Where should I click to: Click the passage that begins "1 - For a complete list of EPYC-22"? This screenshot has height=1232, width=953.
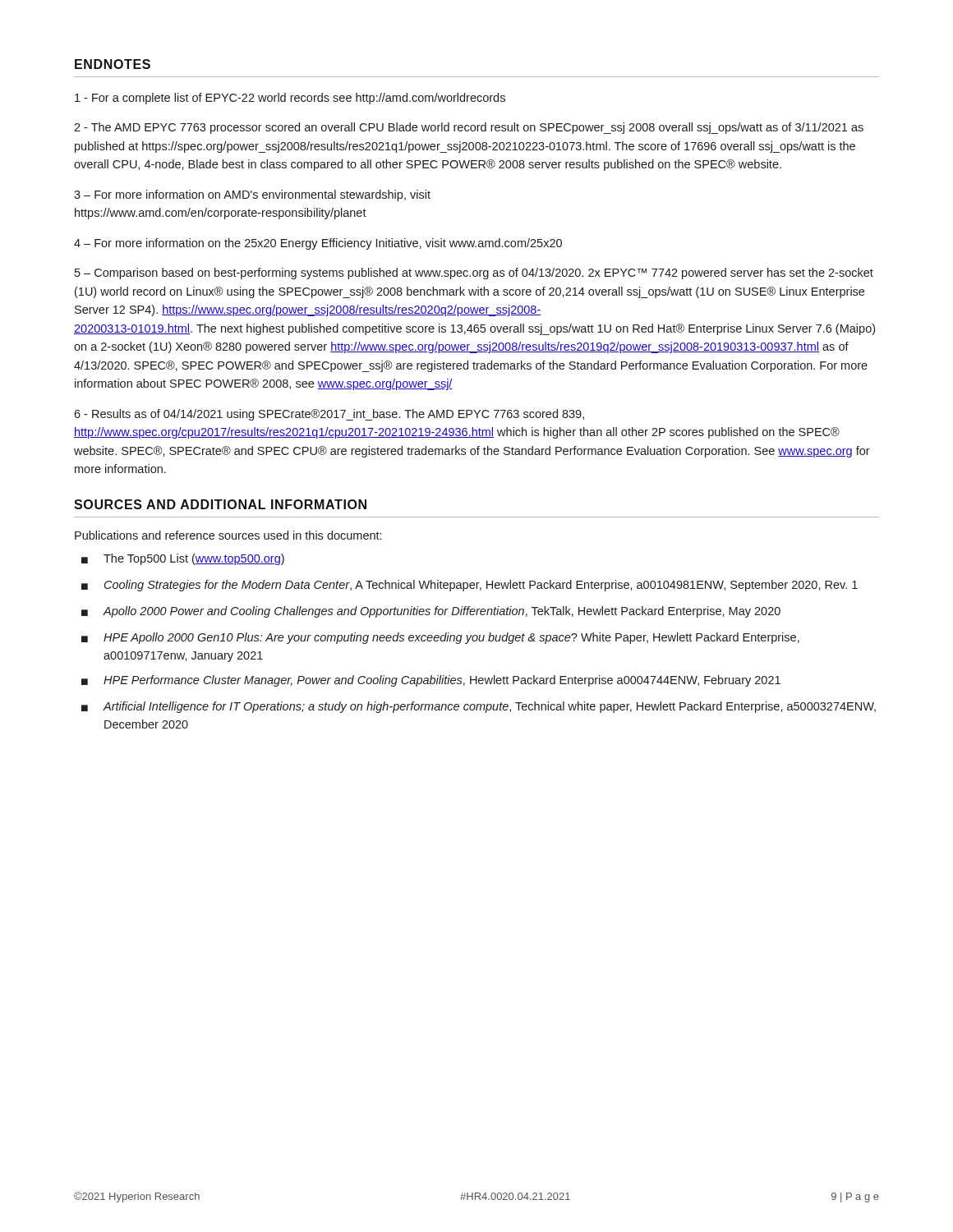[290, 98]
